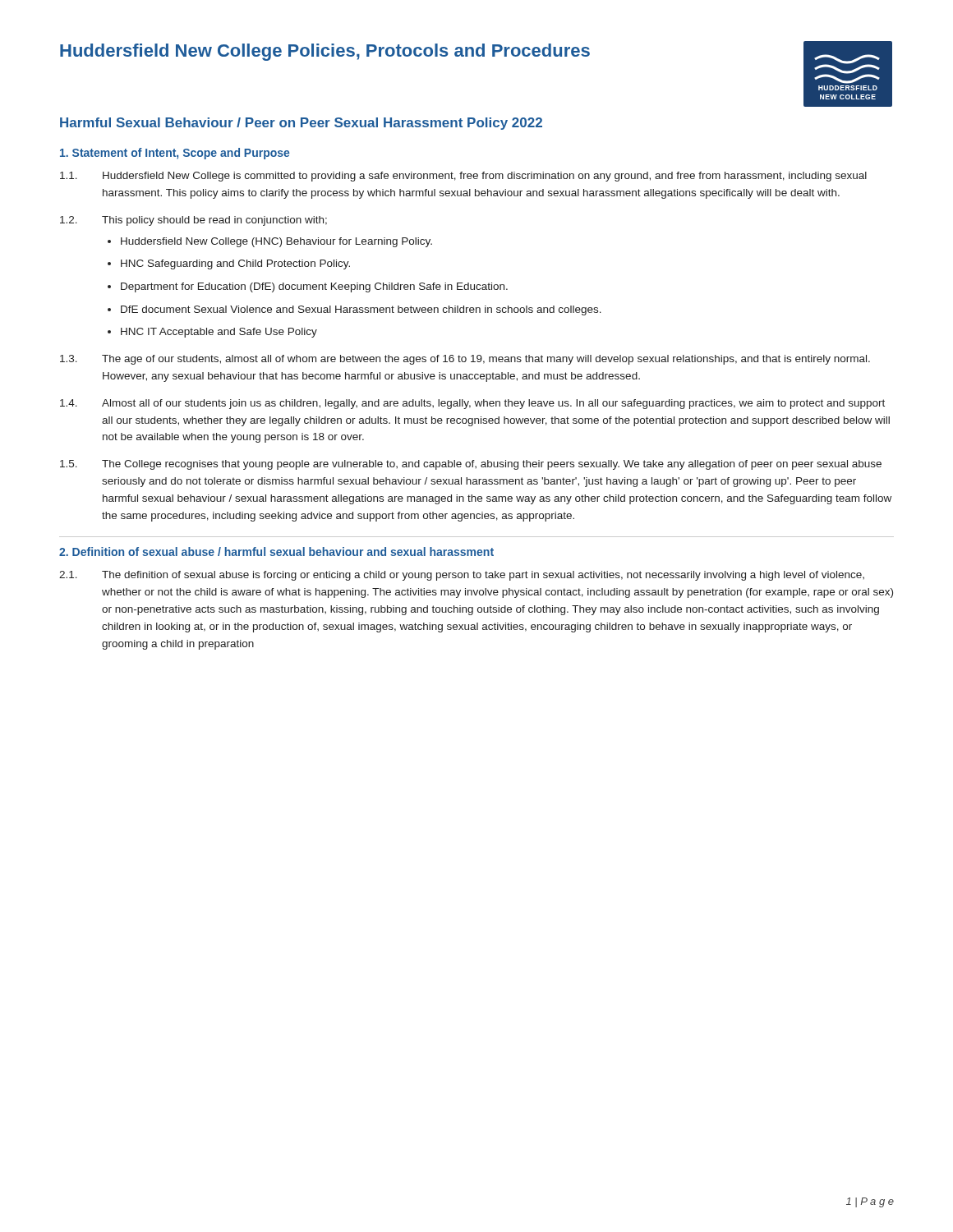The width and height of the screenshot is (953, 1232).
Task: Click on the title that says "Huddersfield New College Policies, Protocols and"
Action: click(x=325, y=51)
